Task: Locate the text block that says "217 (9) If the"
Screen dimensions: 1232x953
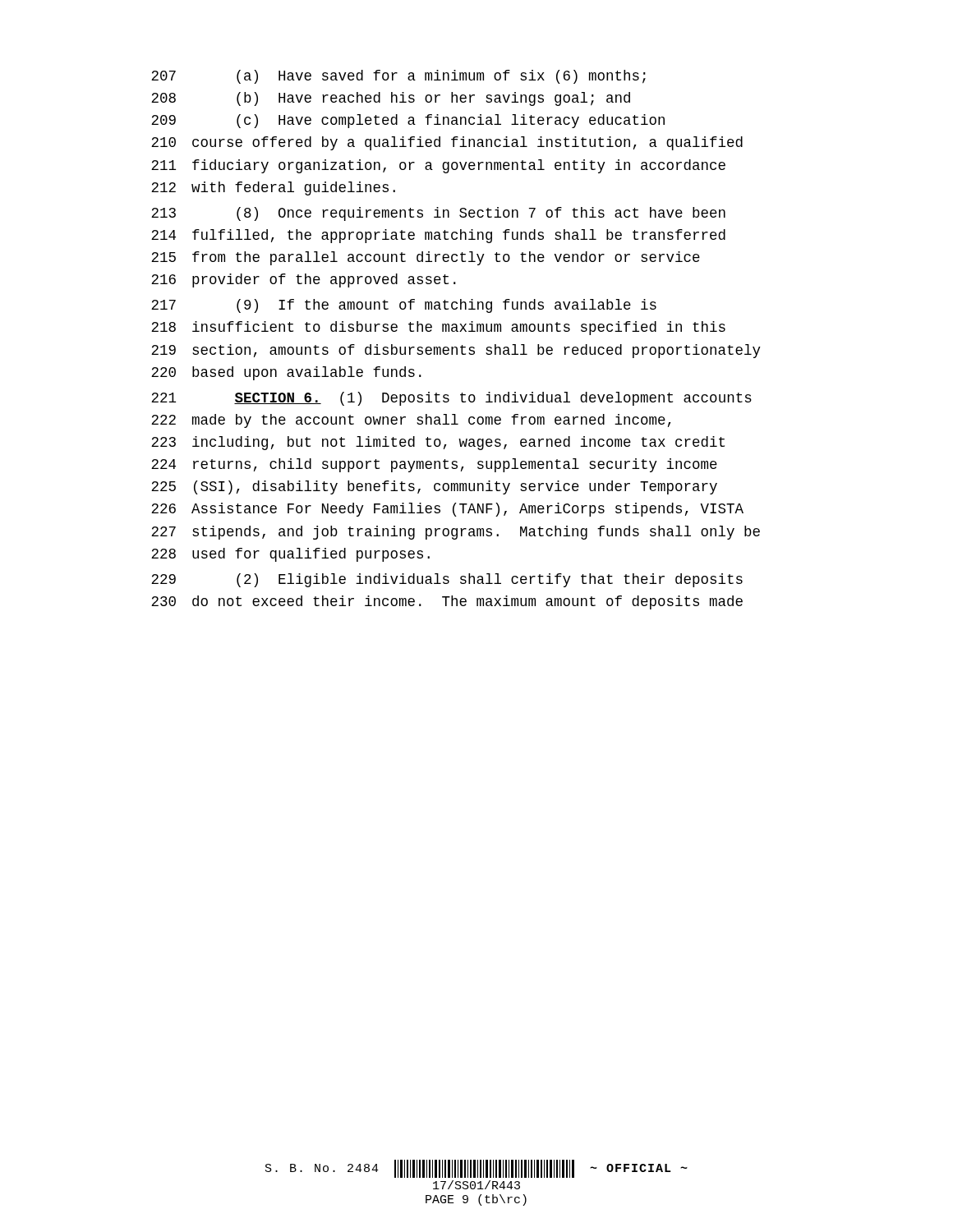Action: click(x=501, y=306)
